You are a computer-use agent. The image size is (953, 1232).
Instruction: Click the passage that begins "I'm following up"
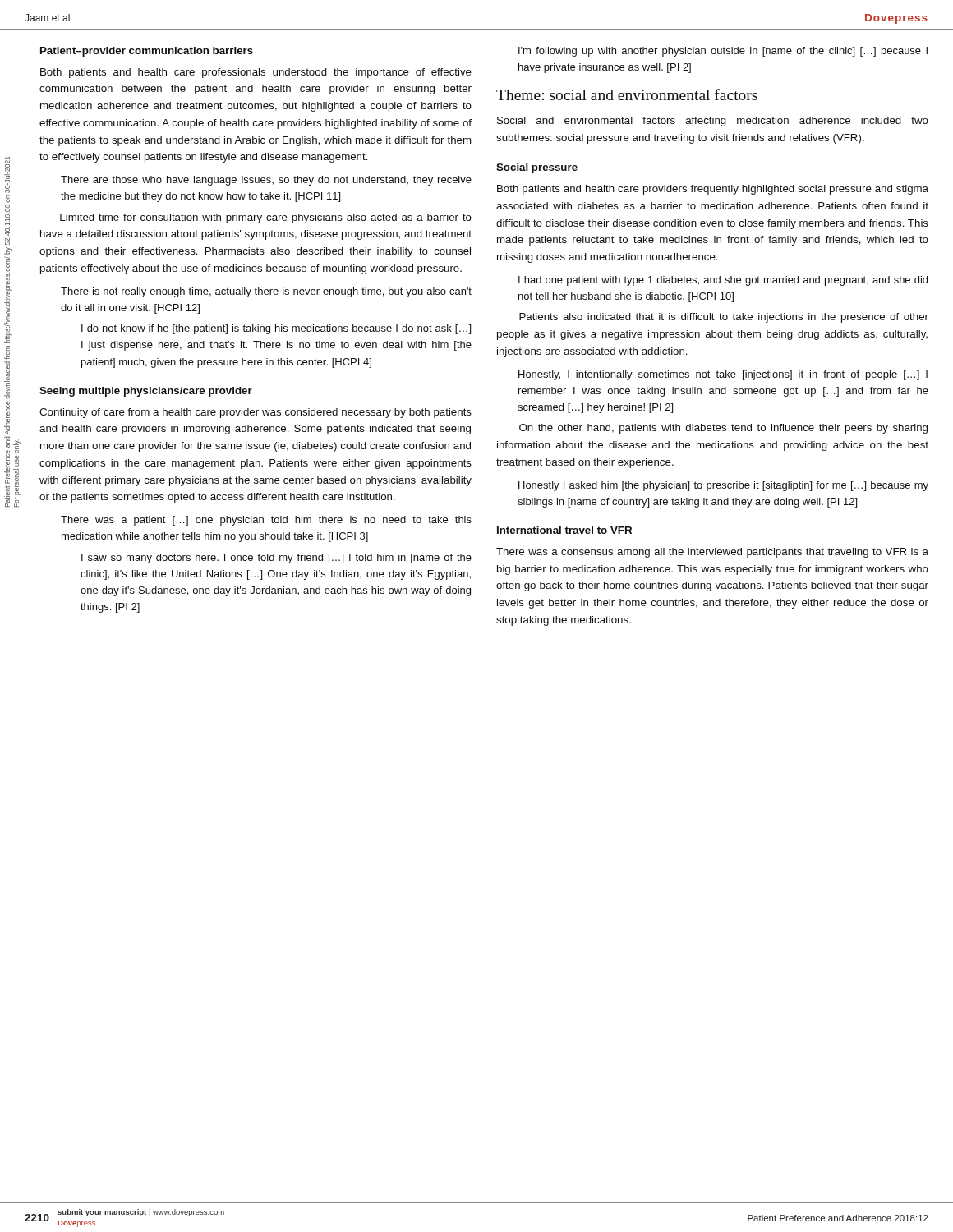point(723,59)
